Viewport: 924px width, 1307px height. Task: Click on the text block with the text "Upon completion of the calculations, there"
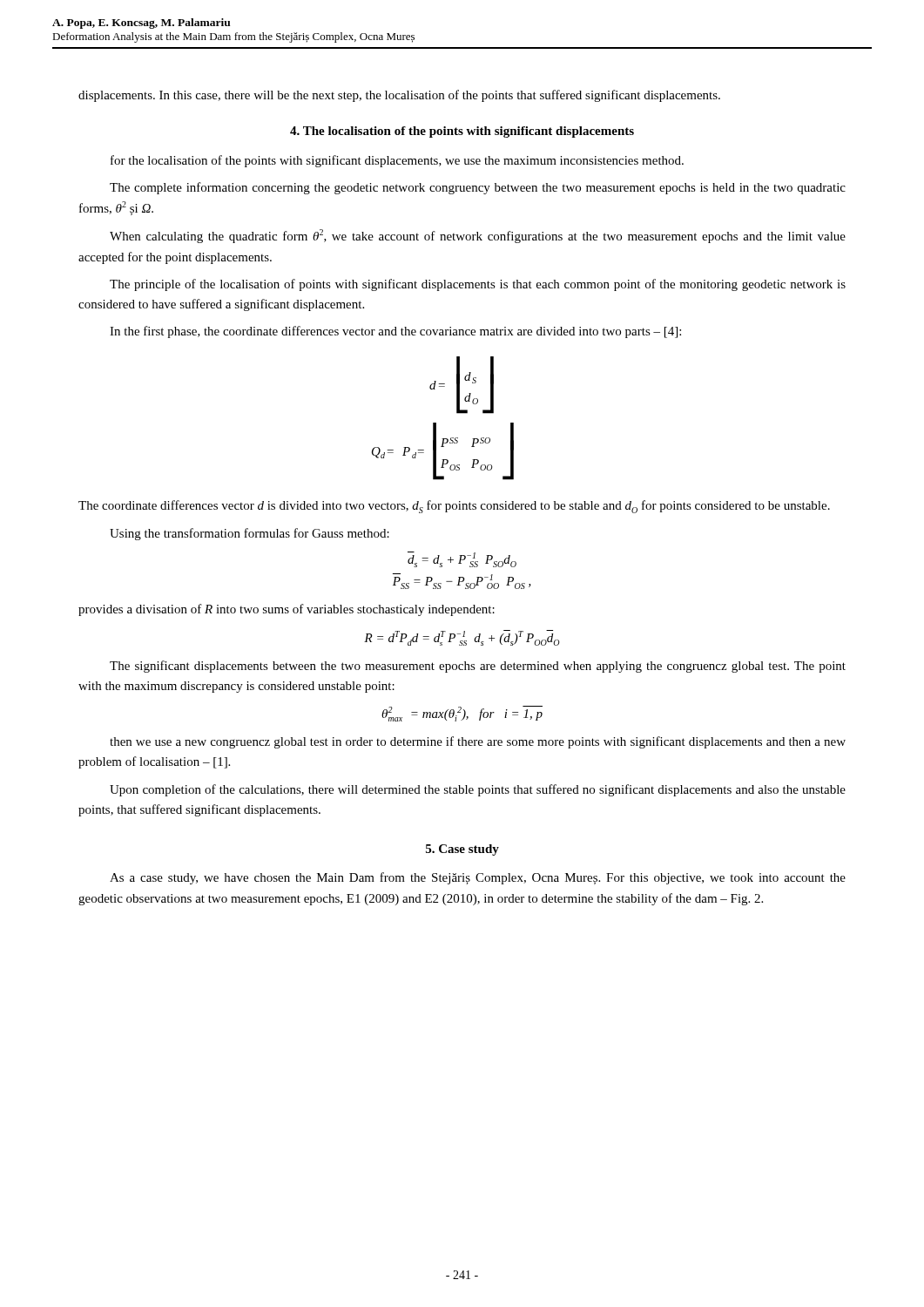click(x=462, y=800)
